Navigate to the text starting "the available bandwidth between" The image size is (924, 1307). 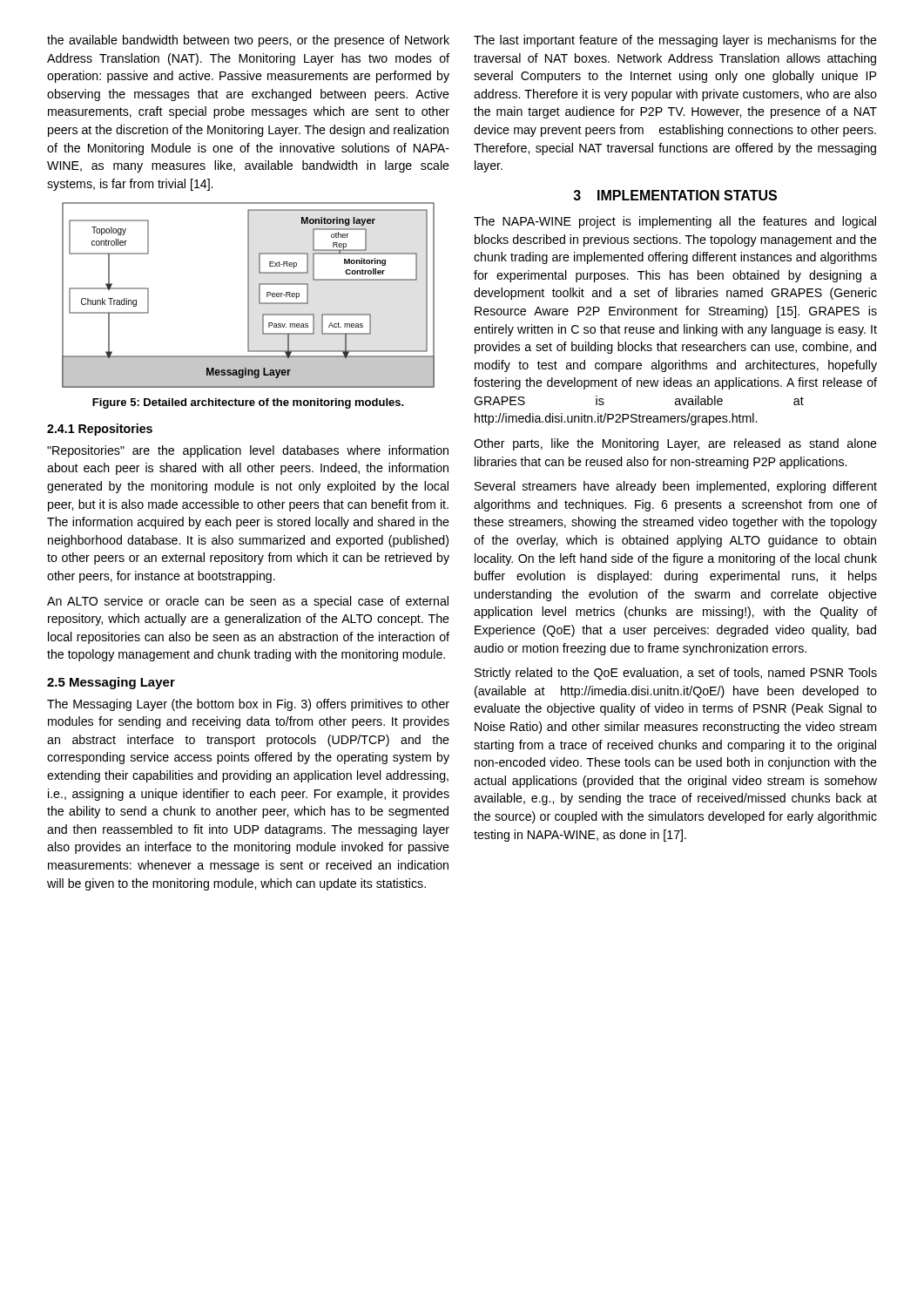(248, 112)
